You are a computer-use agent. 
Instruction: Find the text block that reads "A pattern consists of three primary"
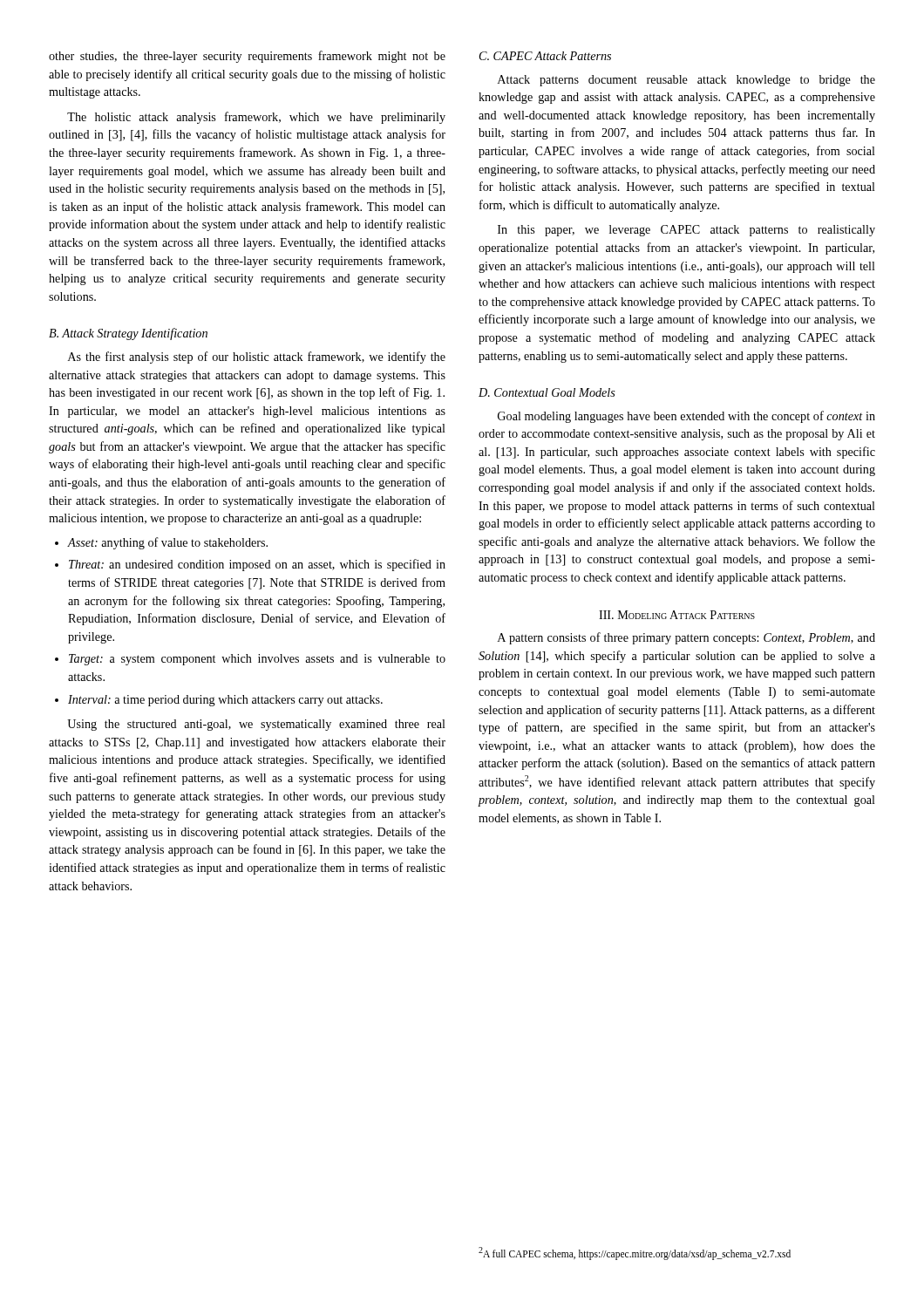[x=677, y=728]
